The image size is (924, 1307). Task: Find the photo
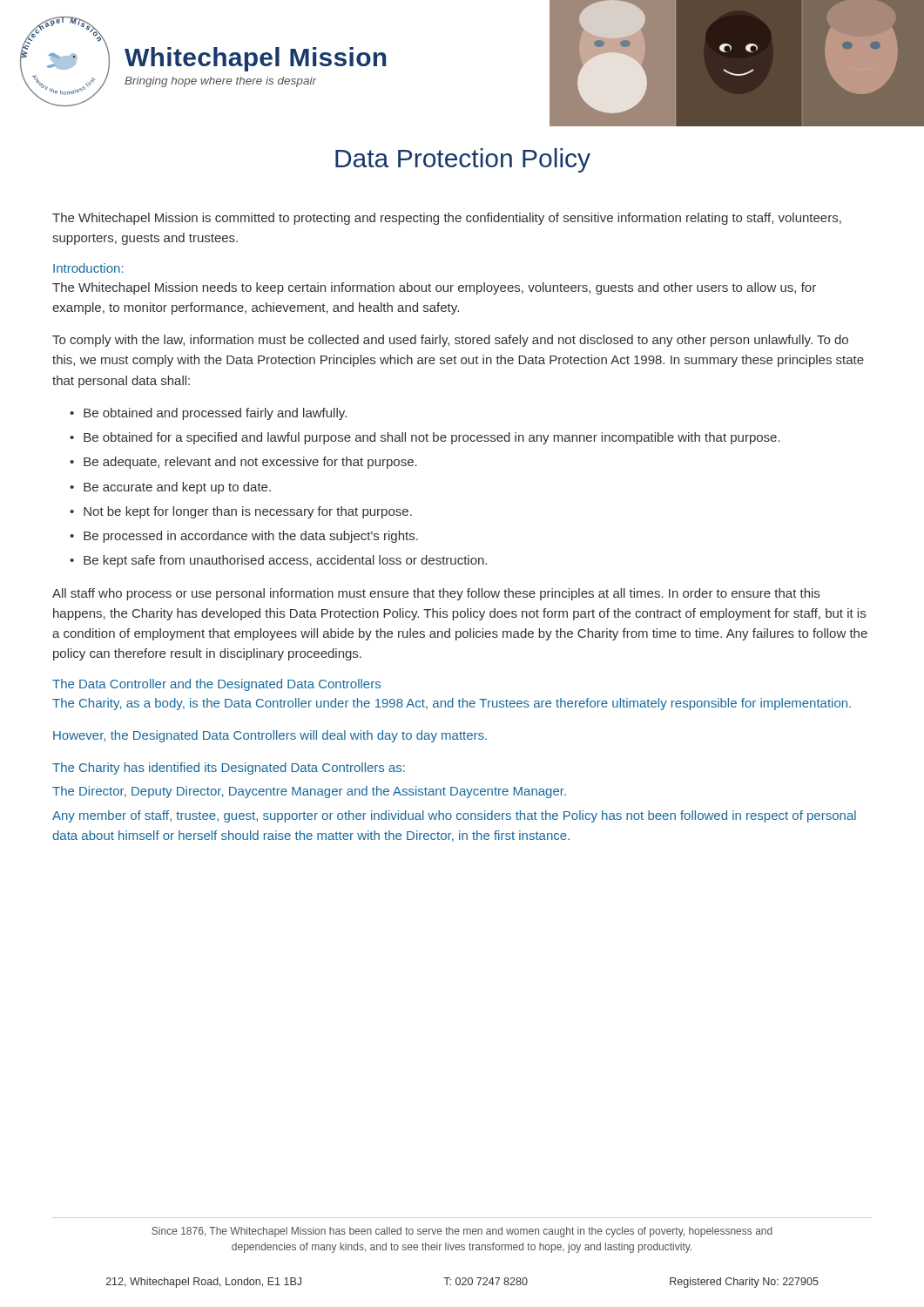pyautogui.click(x=737, y=63)
